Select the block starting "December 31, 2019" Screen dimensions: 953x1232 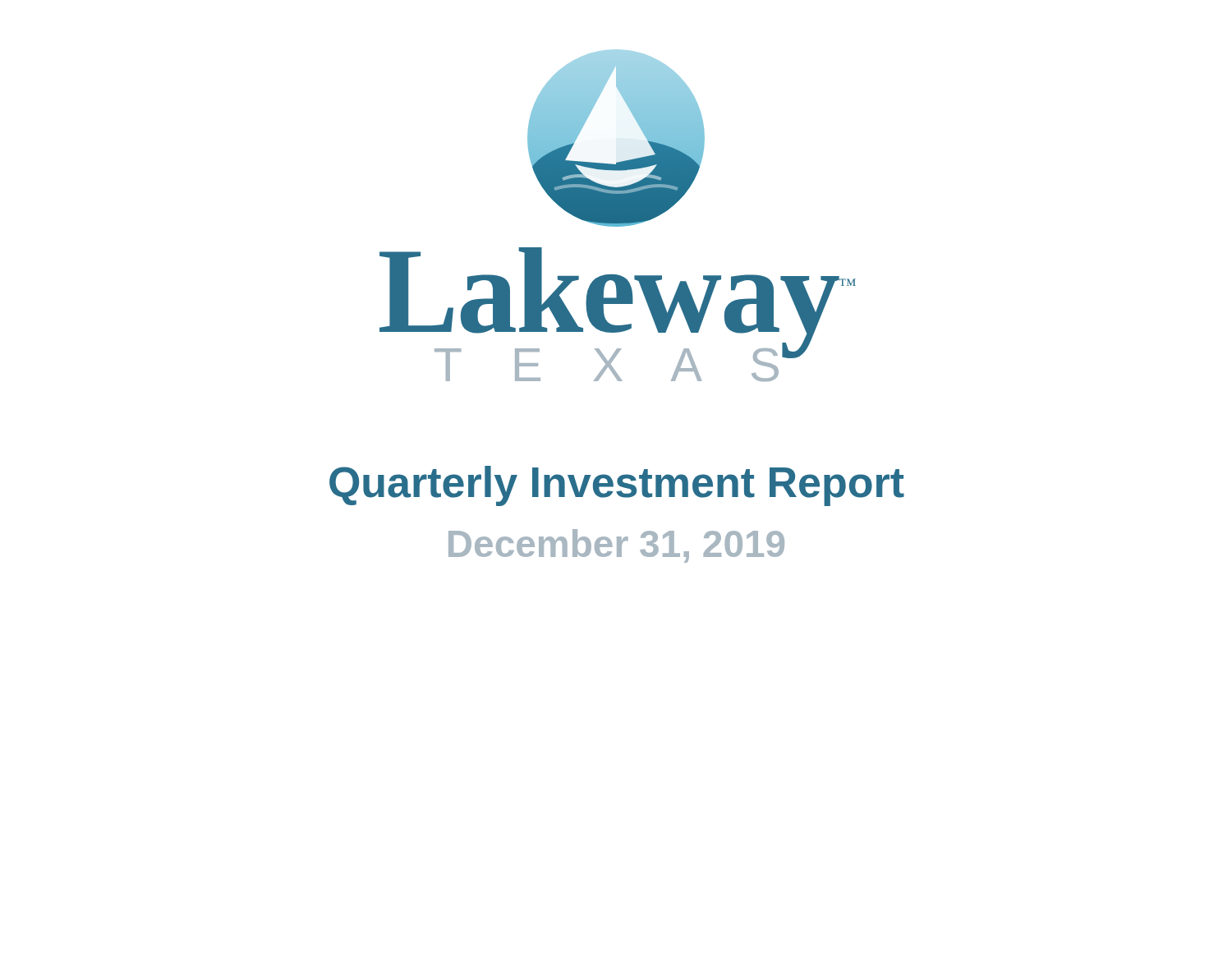[x=616, y=544]
